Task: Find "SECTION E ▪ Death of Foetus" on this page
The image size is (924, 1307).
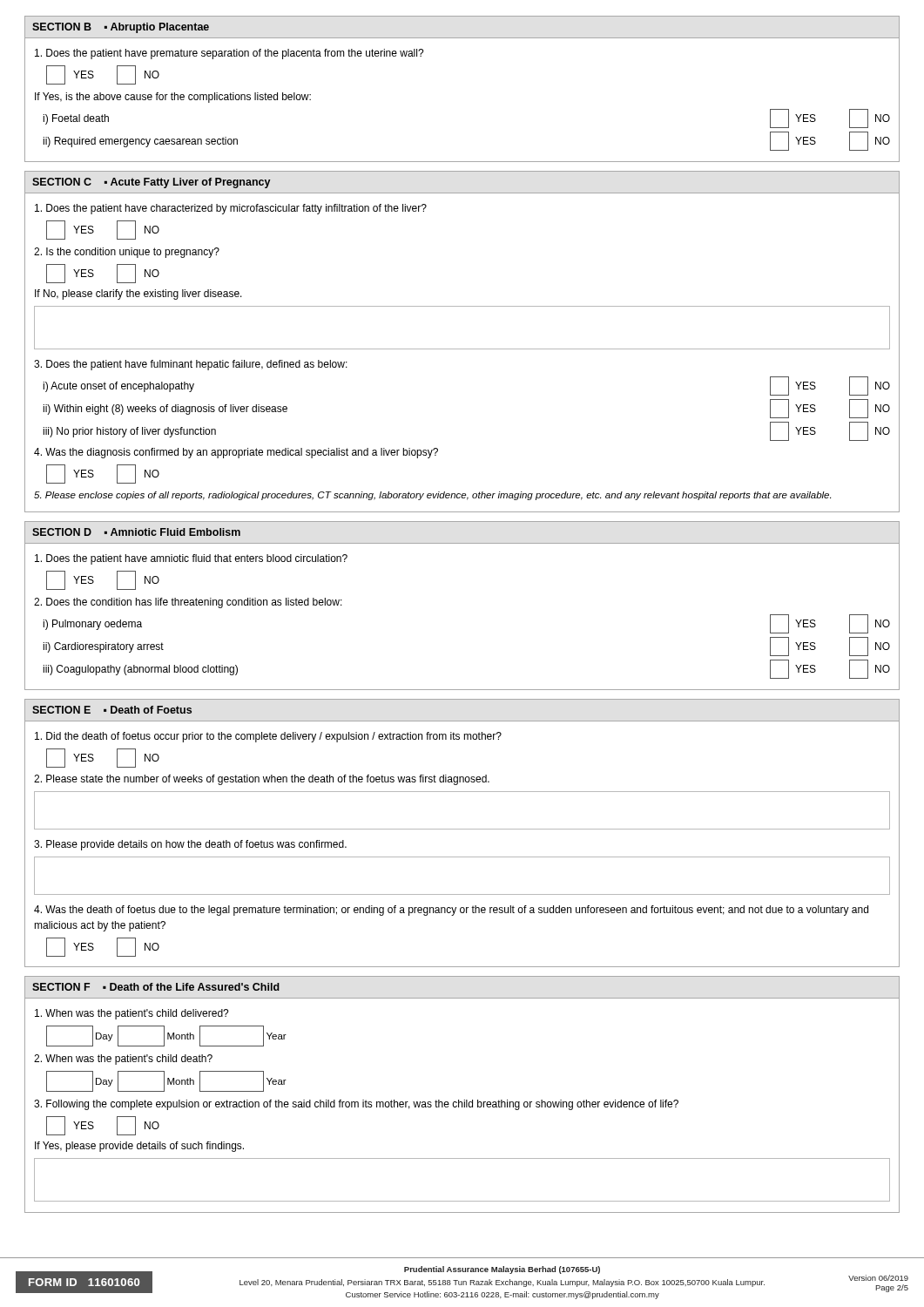Action: click(x=112, y=710)
